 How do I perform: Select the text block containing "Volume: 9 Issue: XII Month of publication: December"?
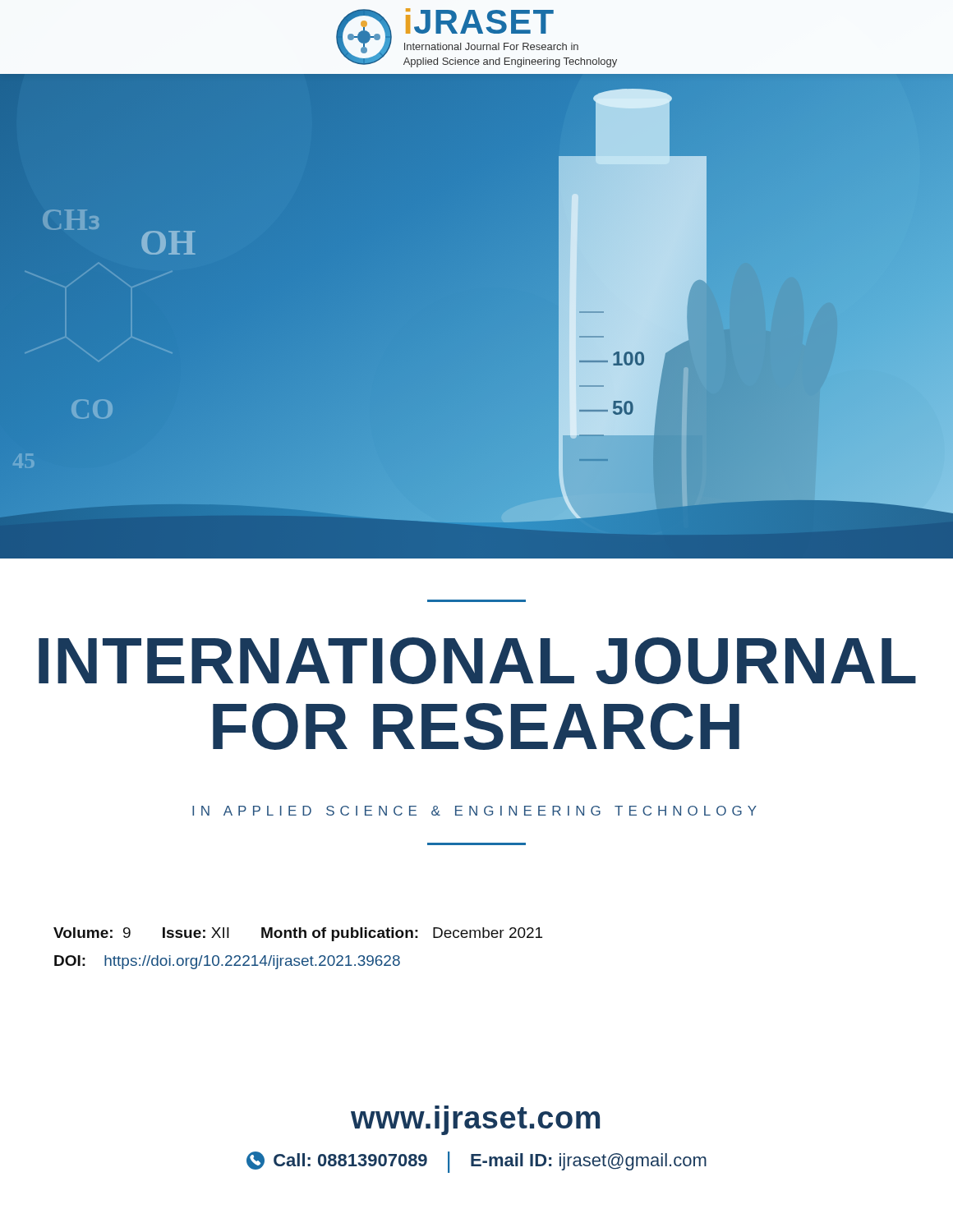pyautogui.click(x=476, y=947)
